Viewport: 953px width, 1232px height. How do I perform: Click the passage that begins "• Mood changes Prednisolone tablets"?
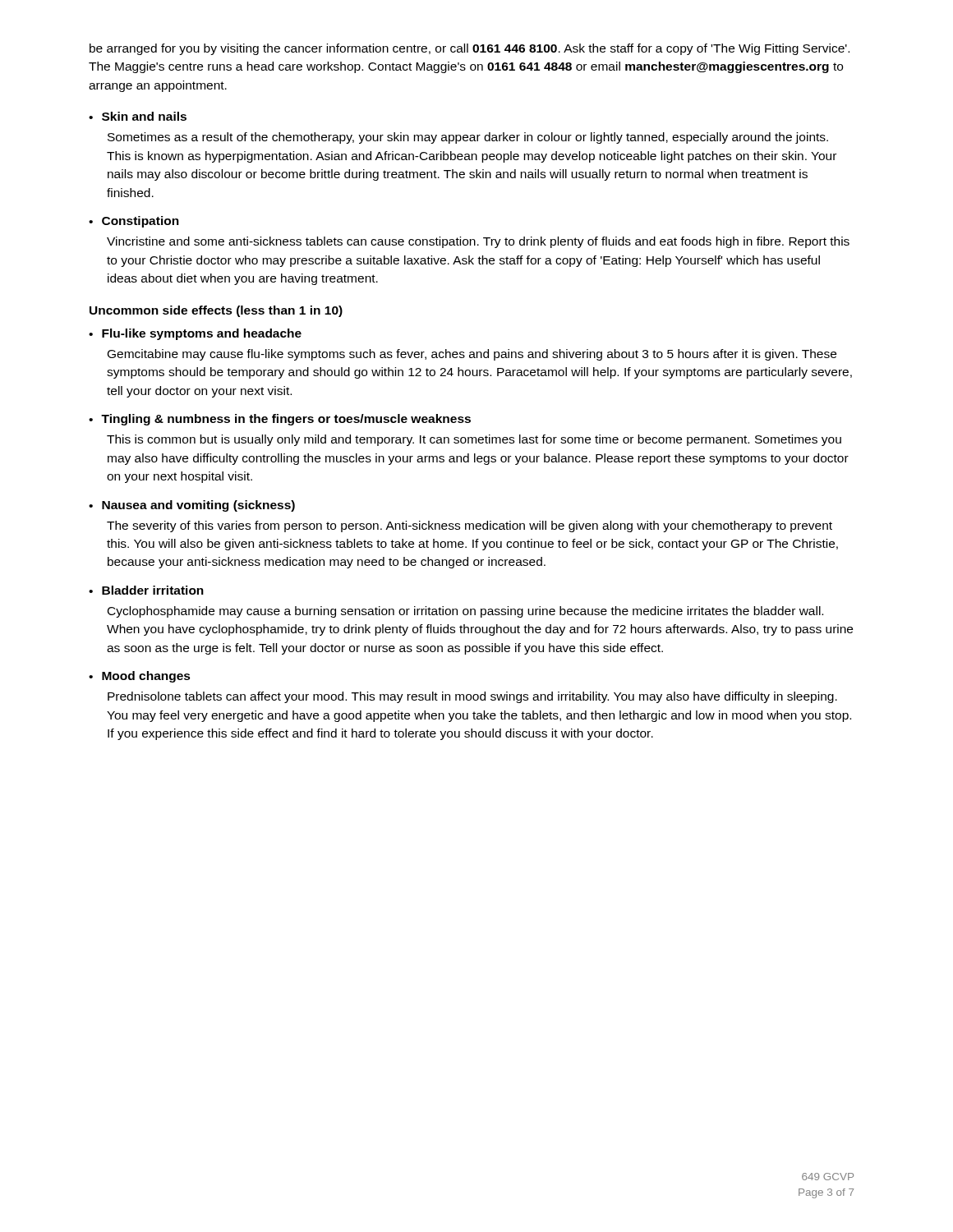[x=472, y=706]
